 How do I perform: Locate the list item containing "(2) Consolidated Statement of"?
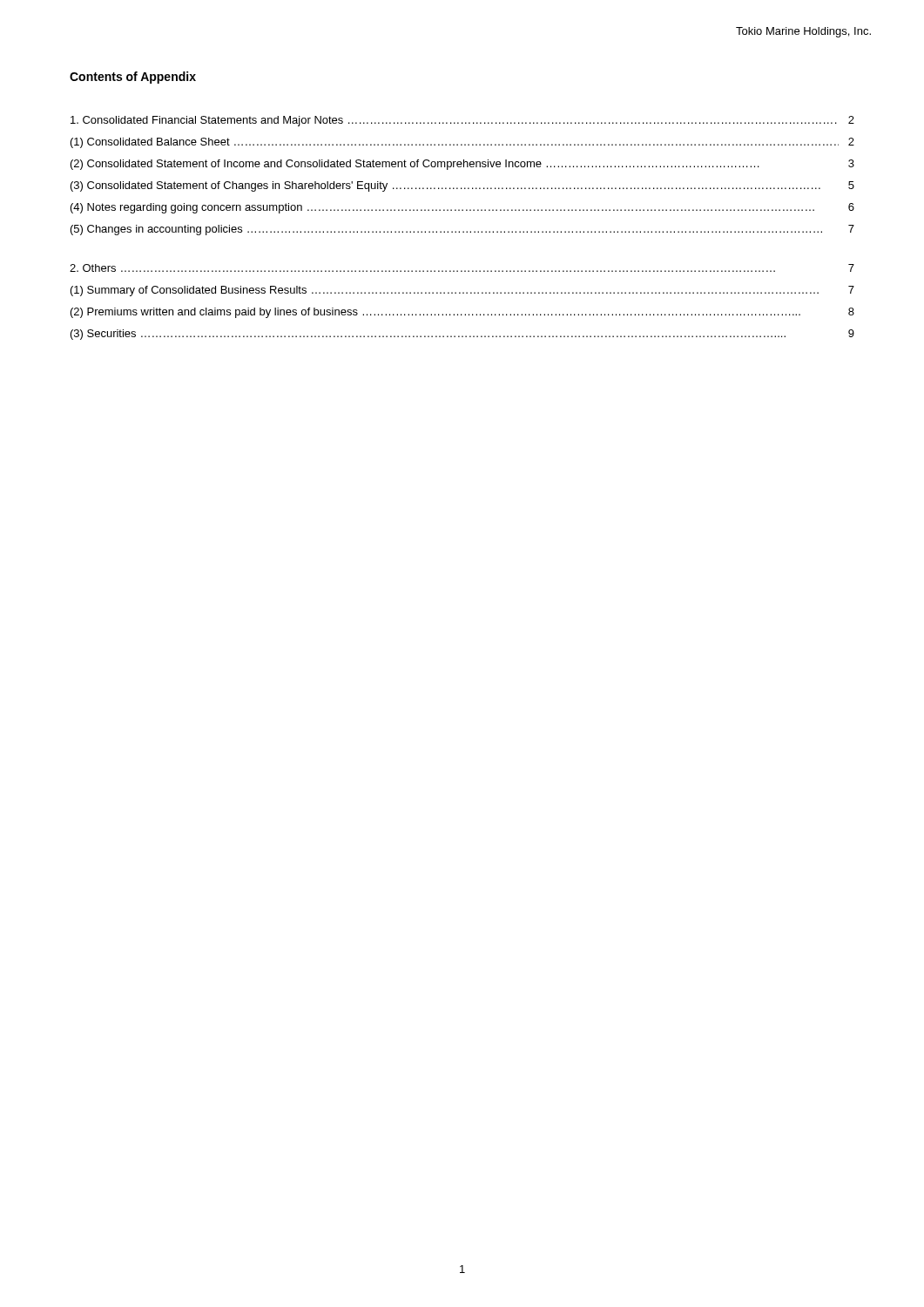[462, 163]
